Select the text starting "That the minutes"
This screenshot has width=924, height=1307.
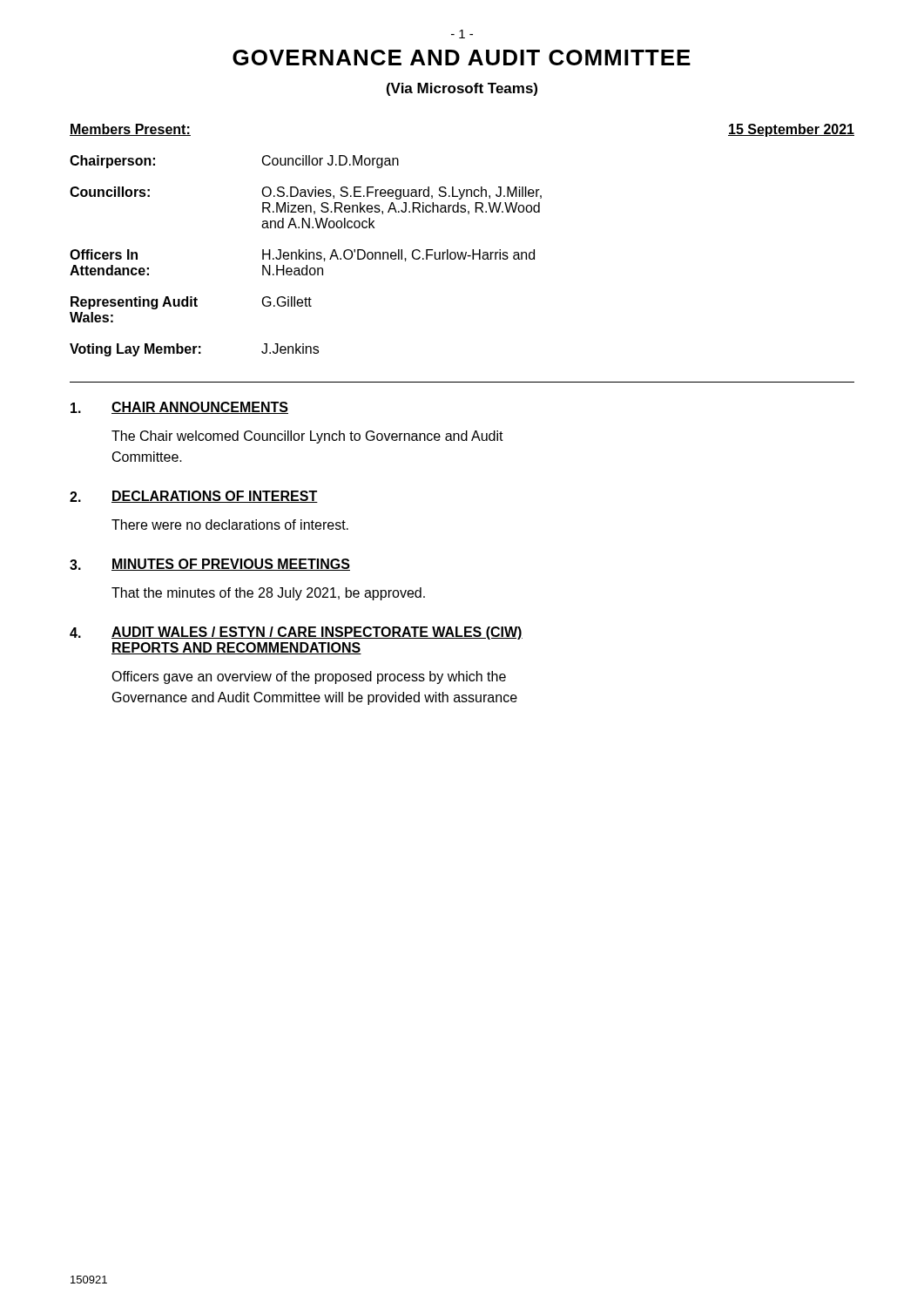tap(269, 593)
